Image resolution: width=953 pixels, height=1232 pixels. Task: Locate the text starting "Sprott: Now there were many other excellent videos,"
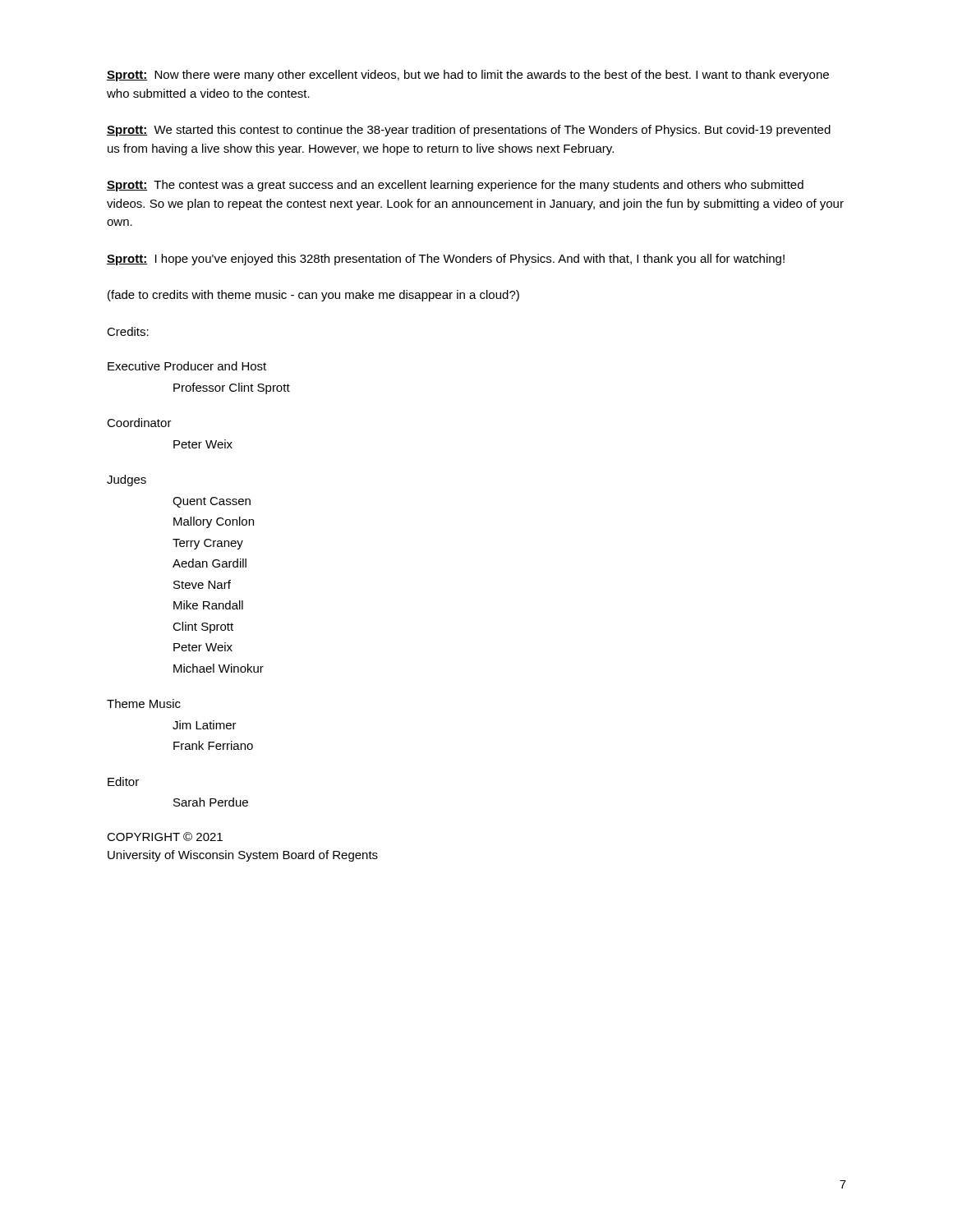468,84
